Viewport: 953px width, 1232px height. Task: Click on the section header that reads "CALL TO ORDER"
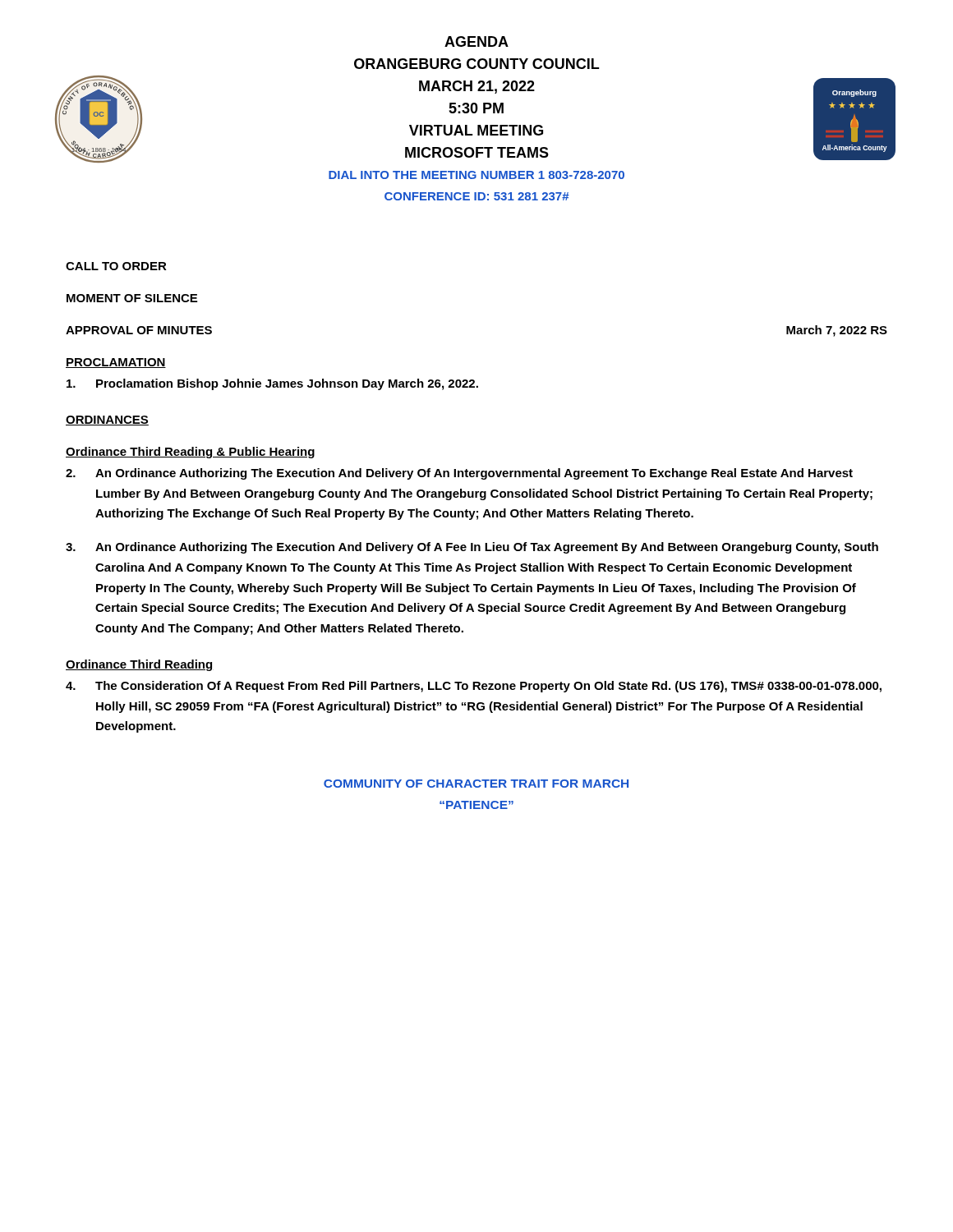click(116, 266)
